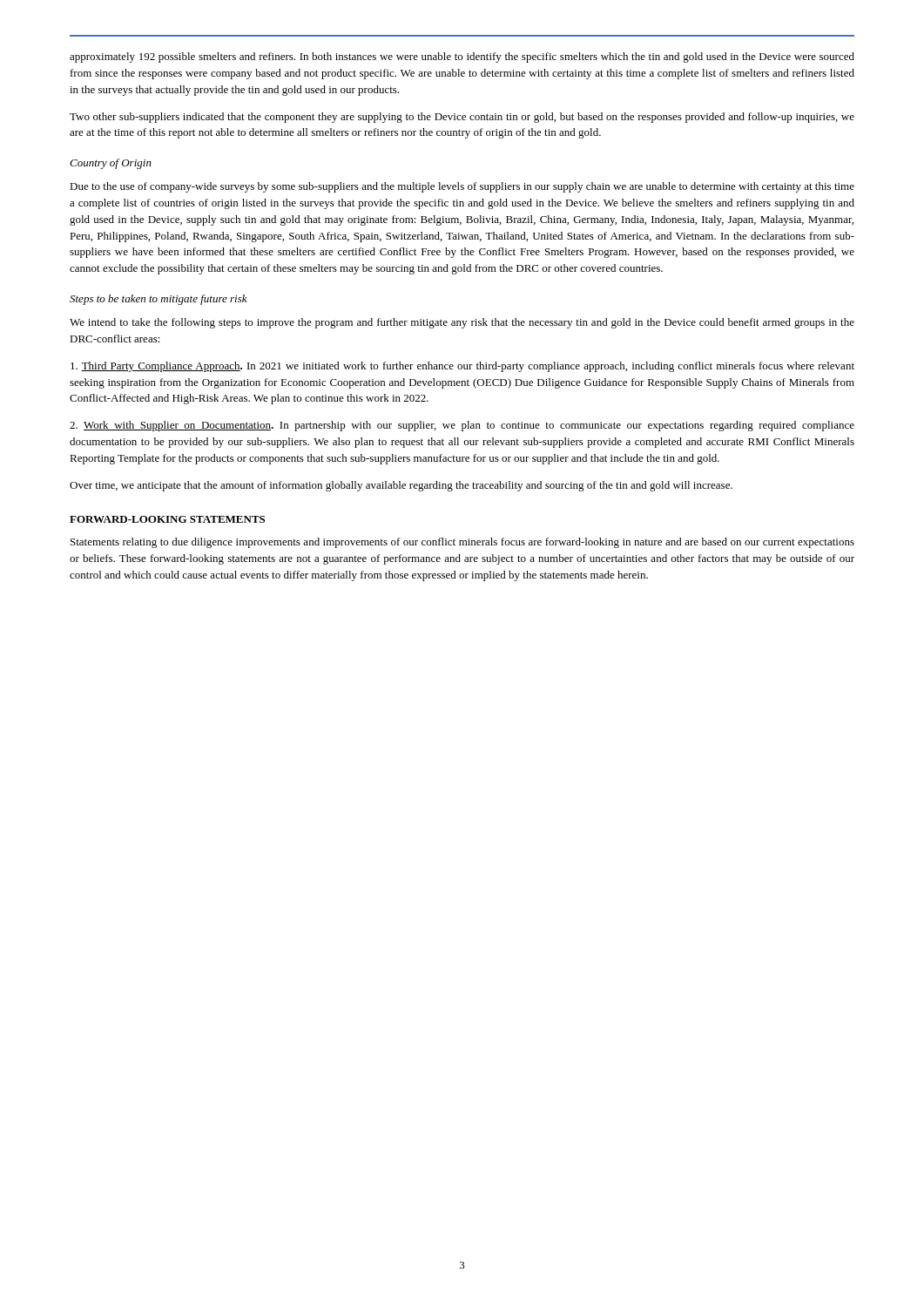
Task: Click the passage that begins "approximately 192 possible"
Action: click(x=462, y=73)
